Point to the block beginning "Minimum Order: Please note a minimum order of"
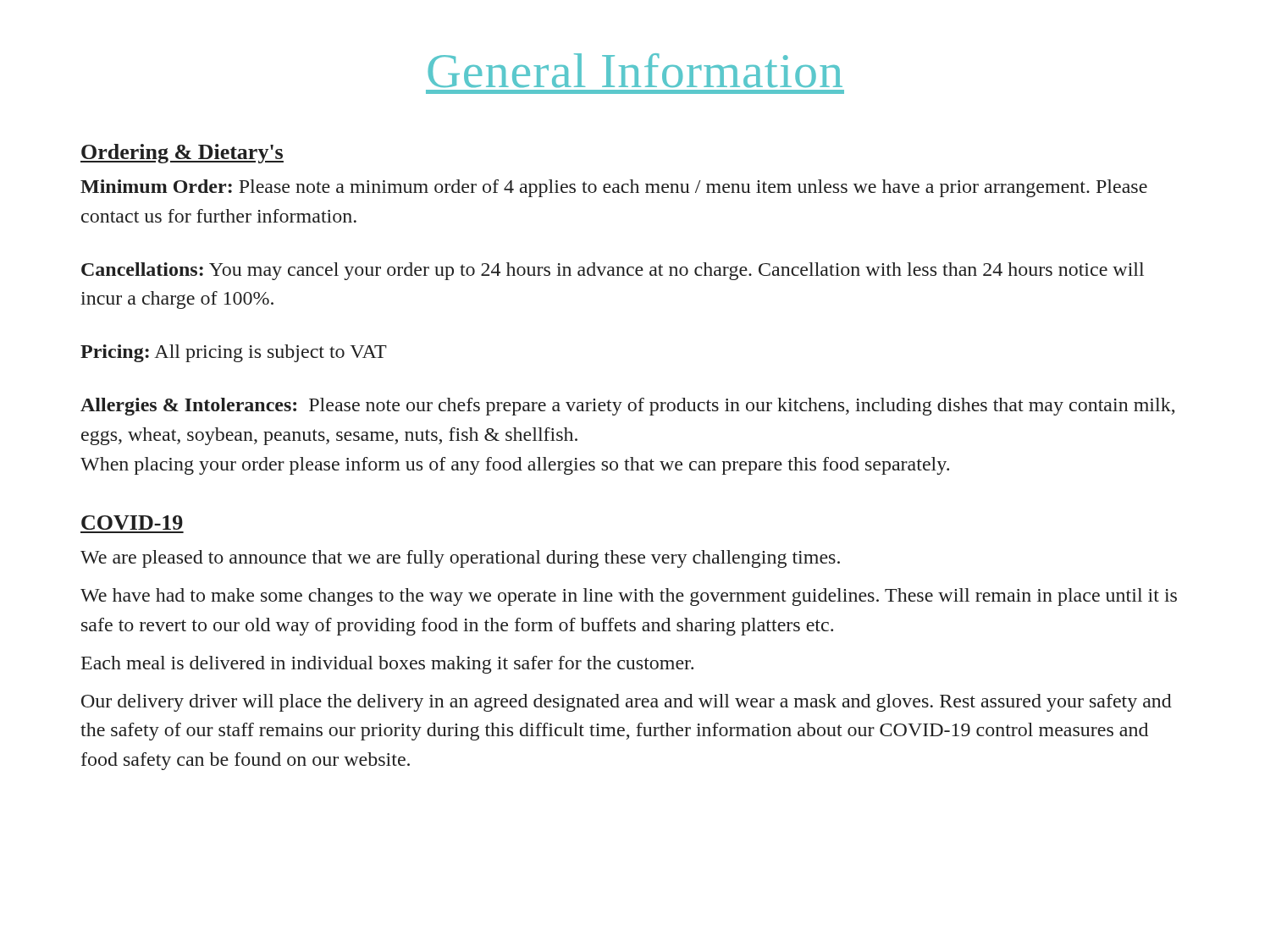 click(614, 201)
